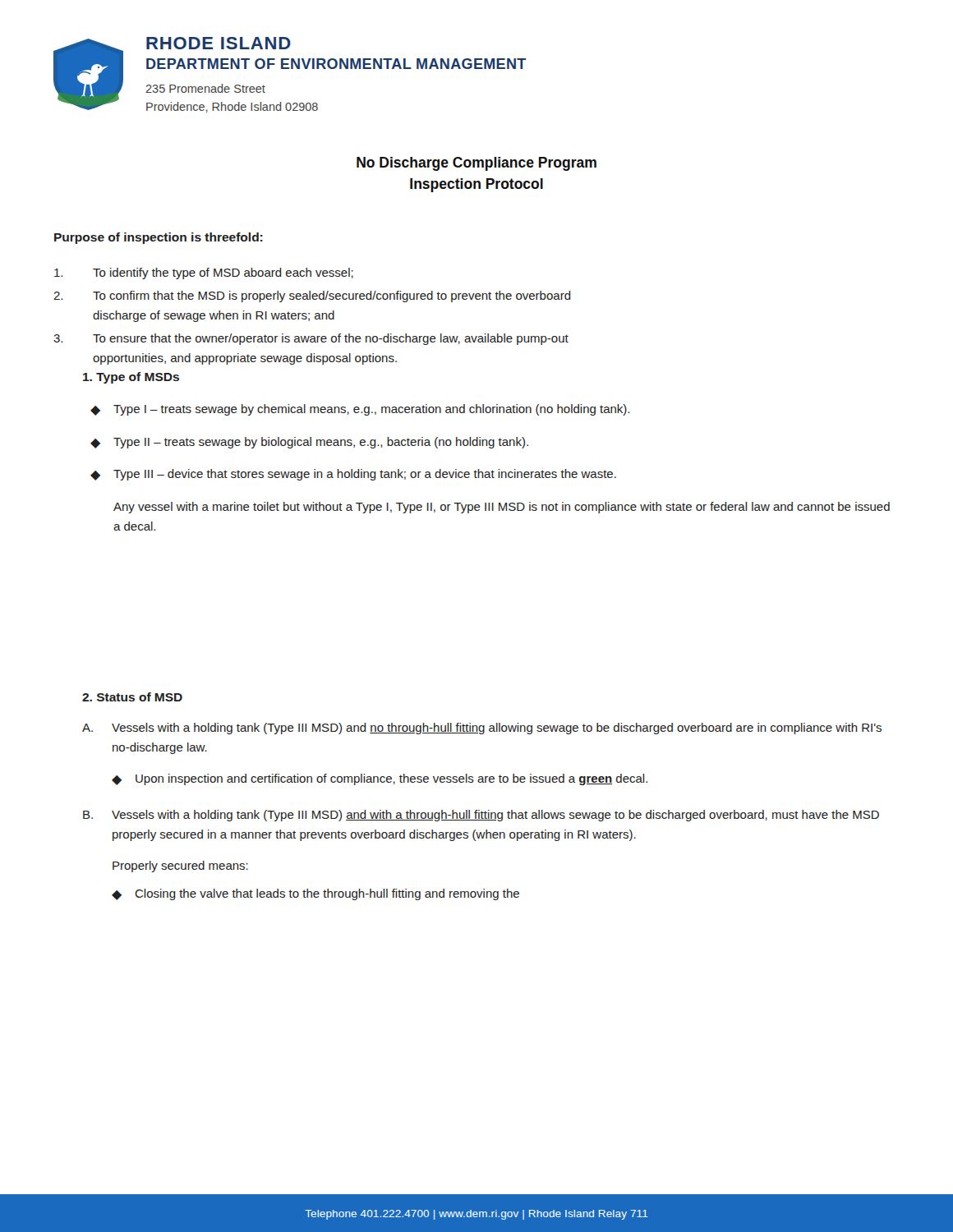Locate the section header that says "1. Type of MSDs"
953x1232 pixels.
131,377
